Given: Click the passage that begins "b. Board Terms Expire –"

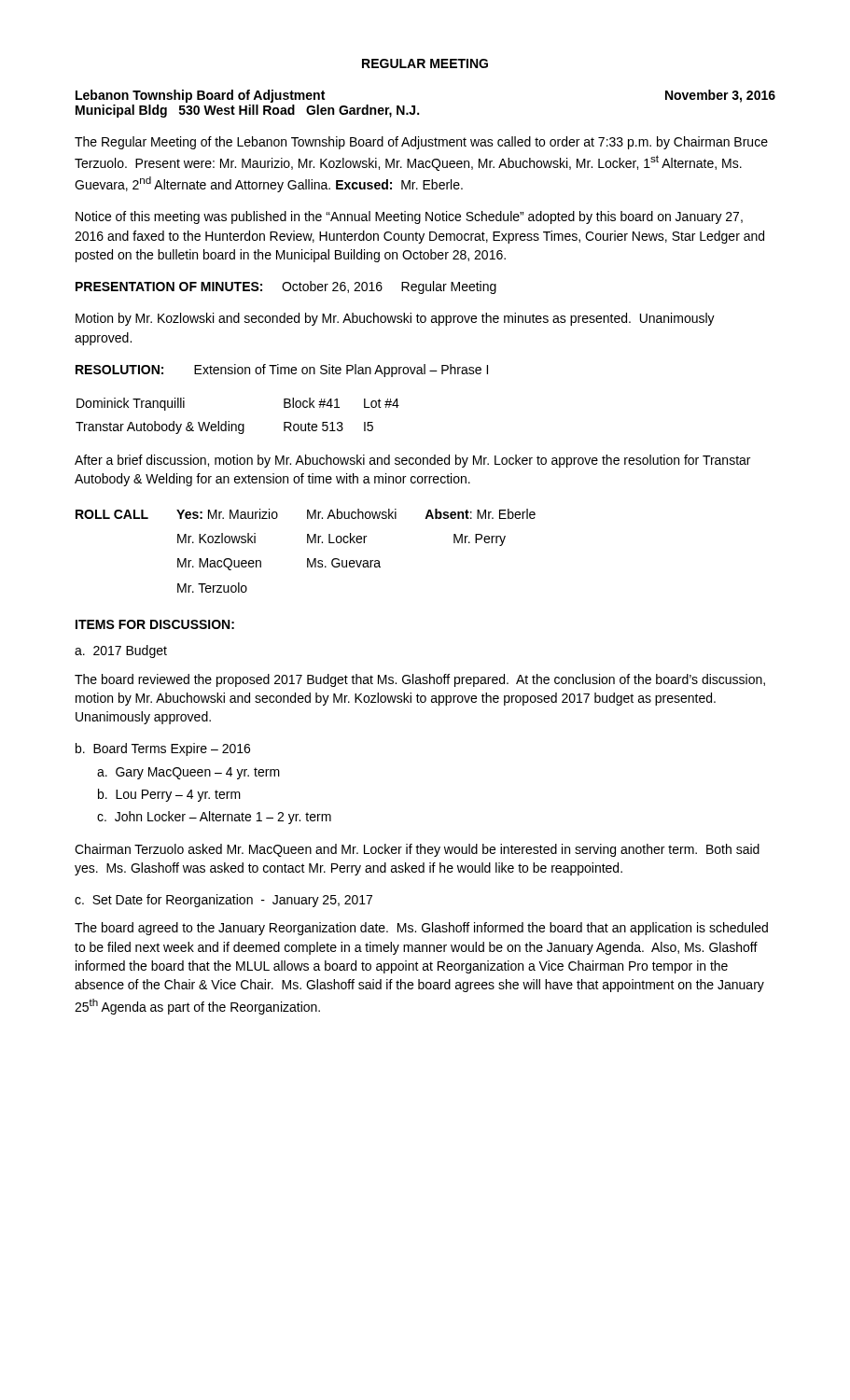Looking at the screenshot, I should point(163,749).
